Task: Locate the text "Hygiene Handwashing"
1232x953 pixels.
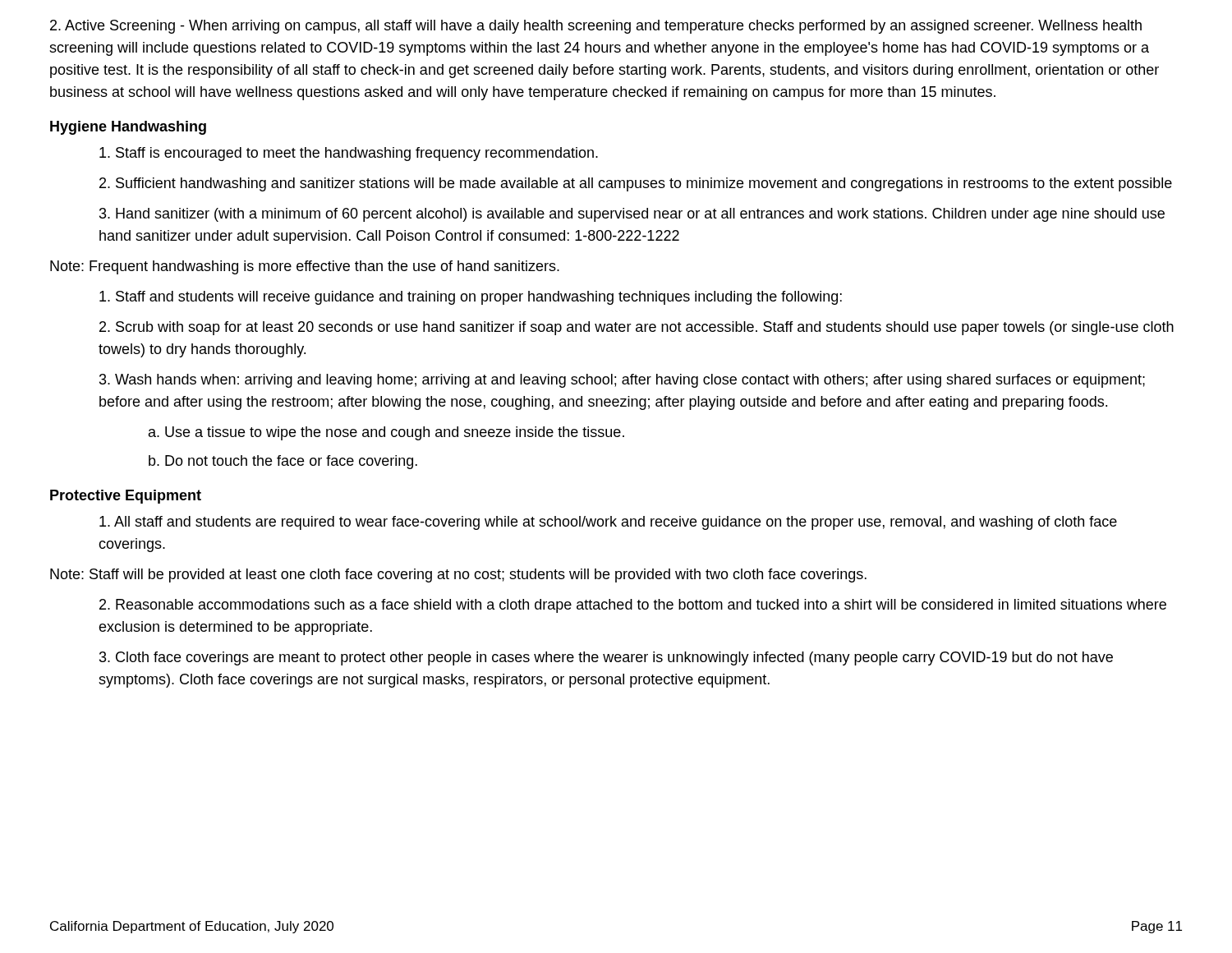Action: [x=128, y=127]
